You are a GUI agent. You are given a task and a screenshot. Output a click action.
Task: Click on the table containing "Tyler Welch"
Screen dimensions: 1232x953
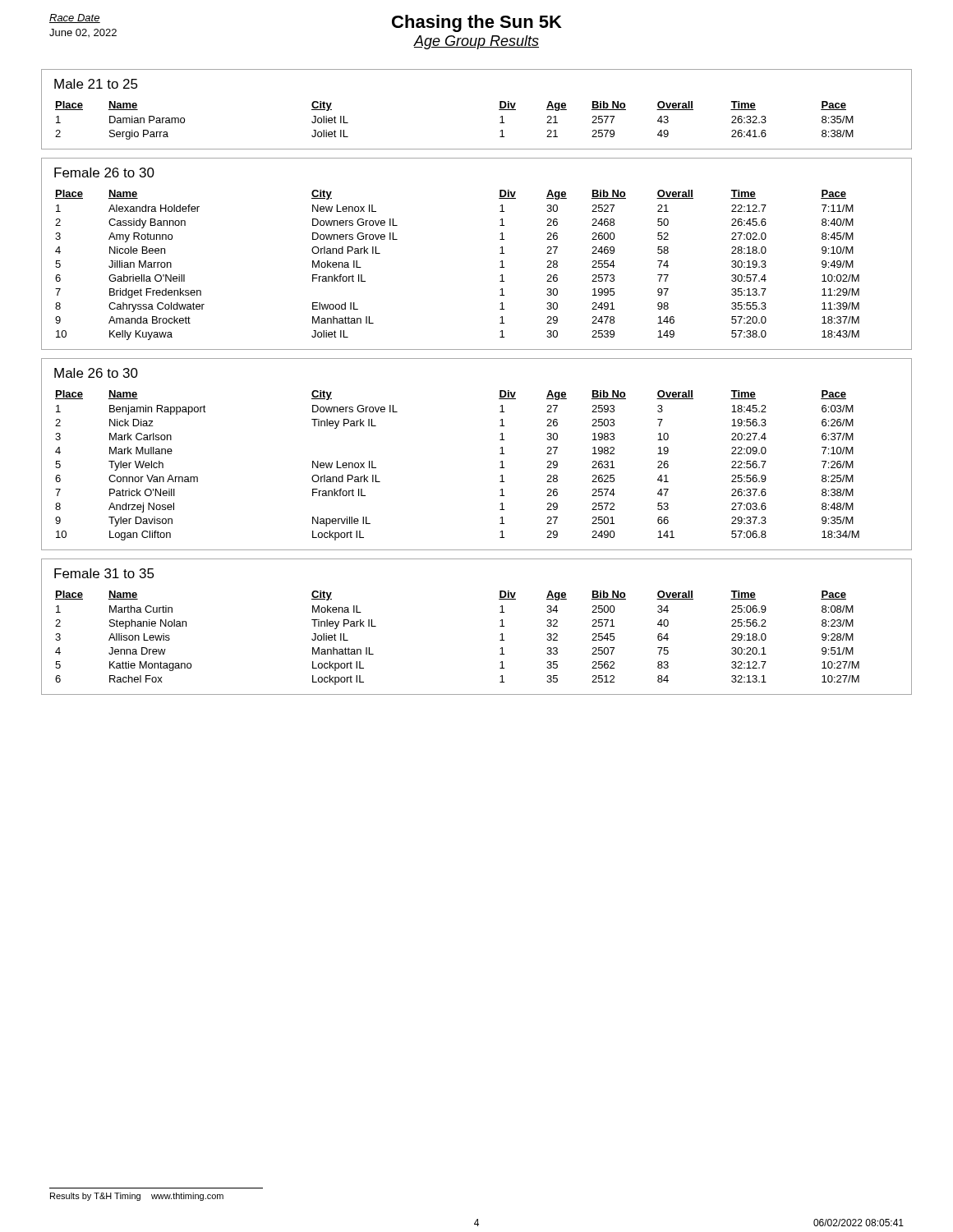[x=476, y=464]
